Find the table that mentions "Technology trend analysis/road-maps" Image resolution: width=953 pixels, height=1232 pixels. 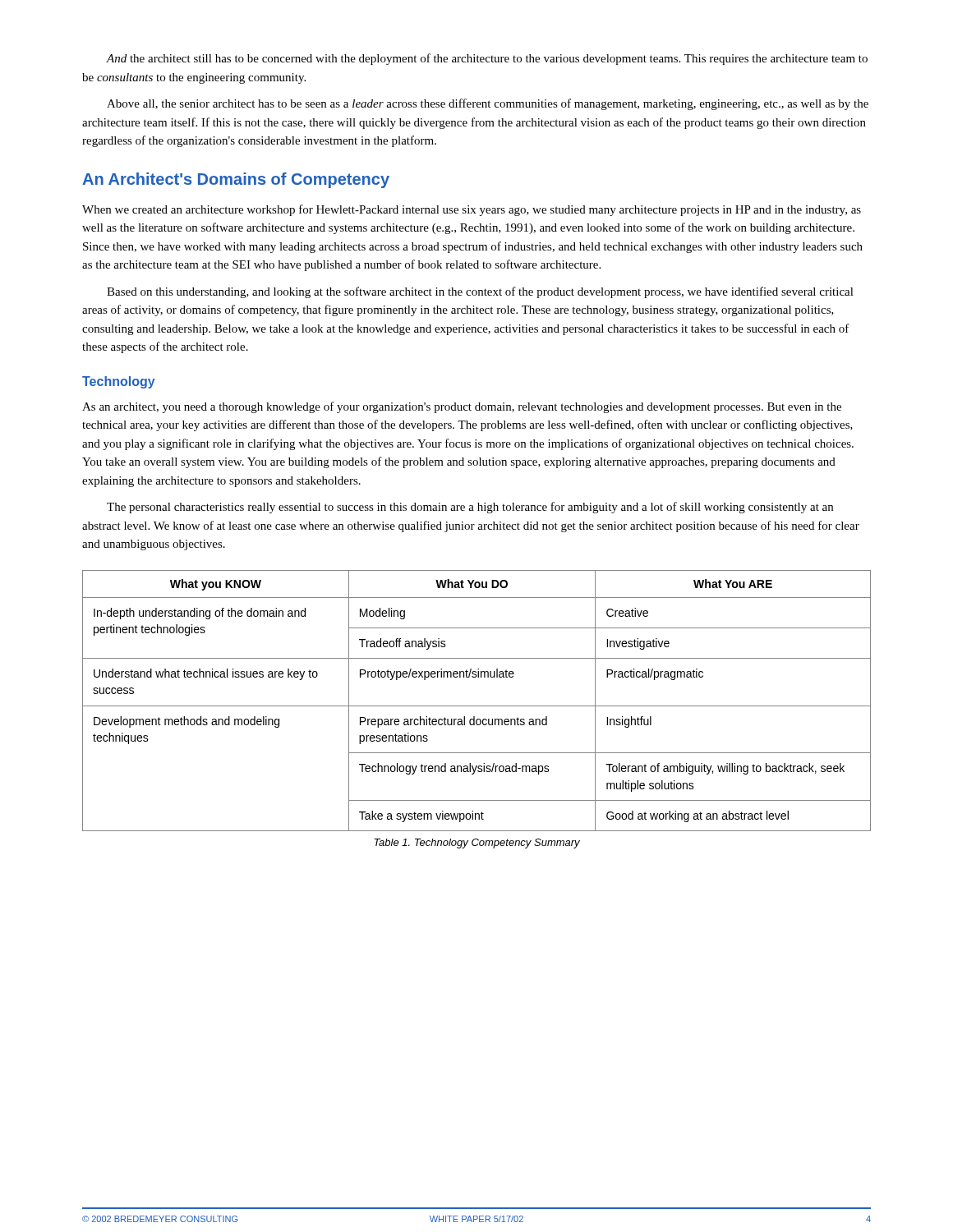click(476, 700)
